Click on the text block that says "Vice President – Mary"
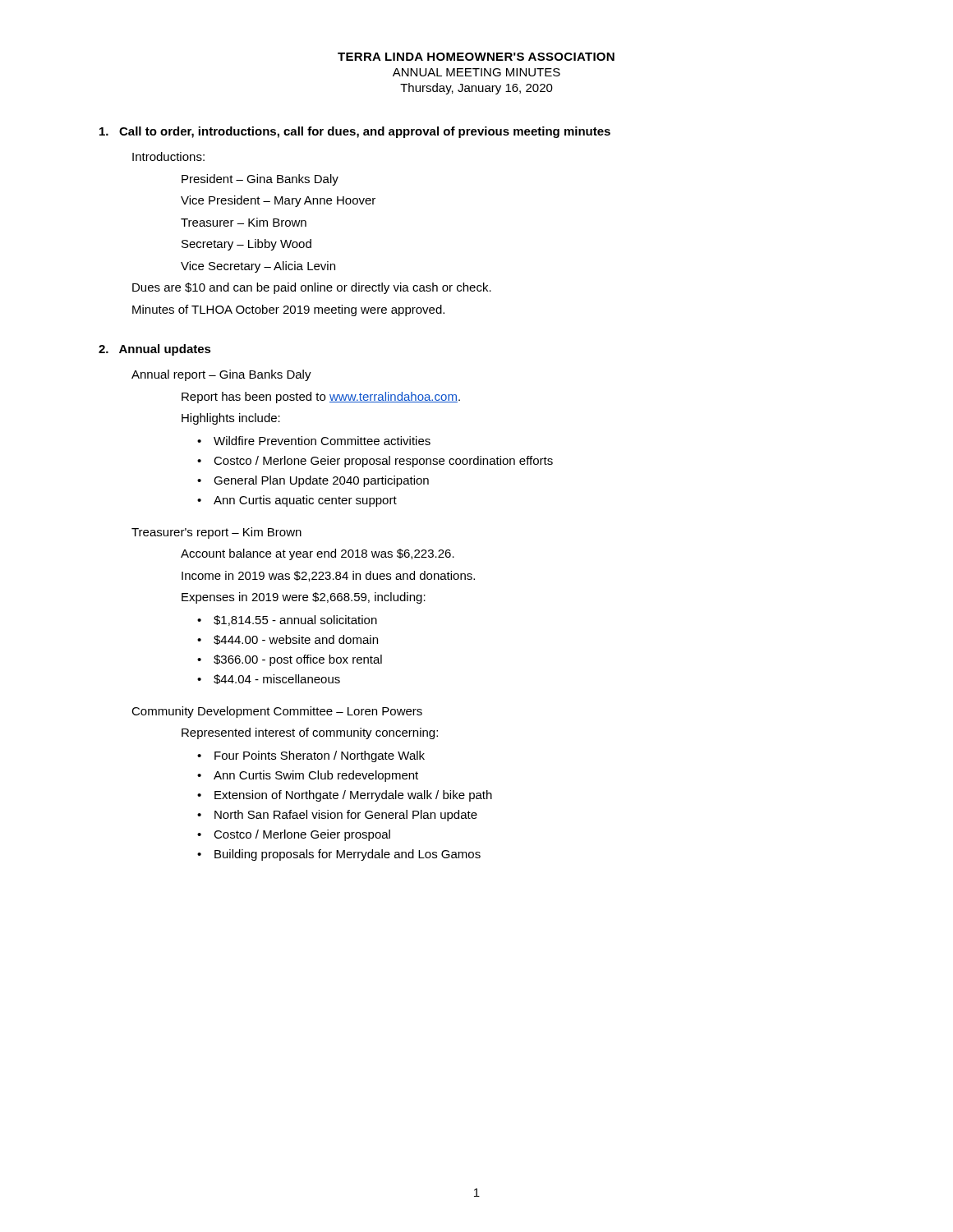This screenshot has height=1232, width=953. [x=278, y=200]
